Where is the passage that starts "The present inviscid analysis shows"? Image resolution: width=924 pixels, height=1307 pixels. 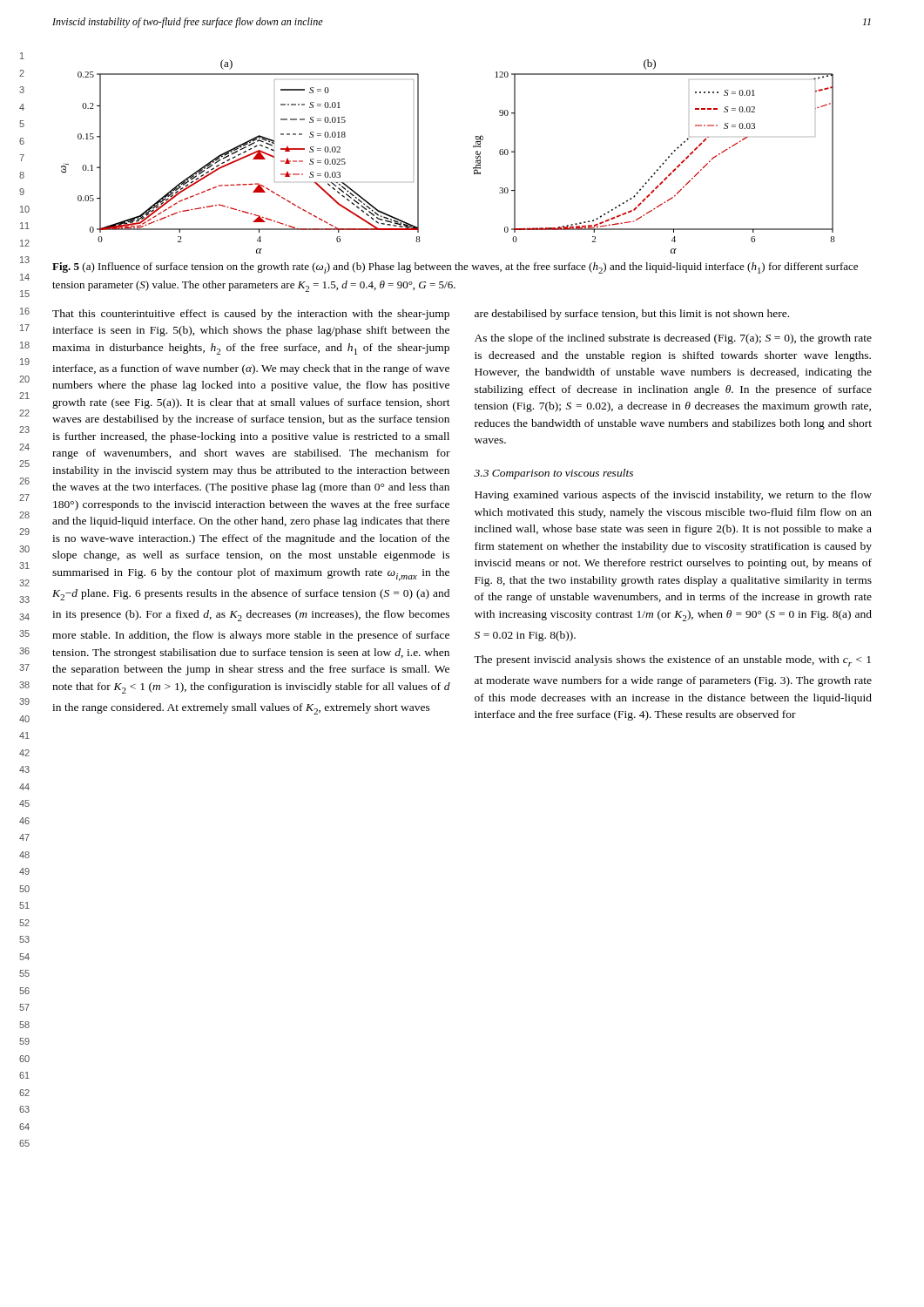(x=673, y=687)
